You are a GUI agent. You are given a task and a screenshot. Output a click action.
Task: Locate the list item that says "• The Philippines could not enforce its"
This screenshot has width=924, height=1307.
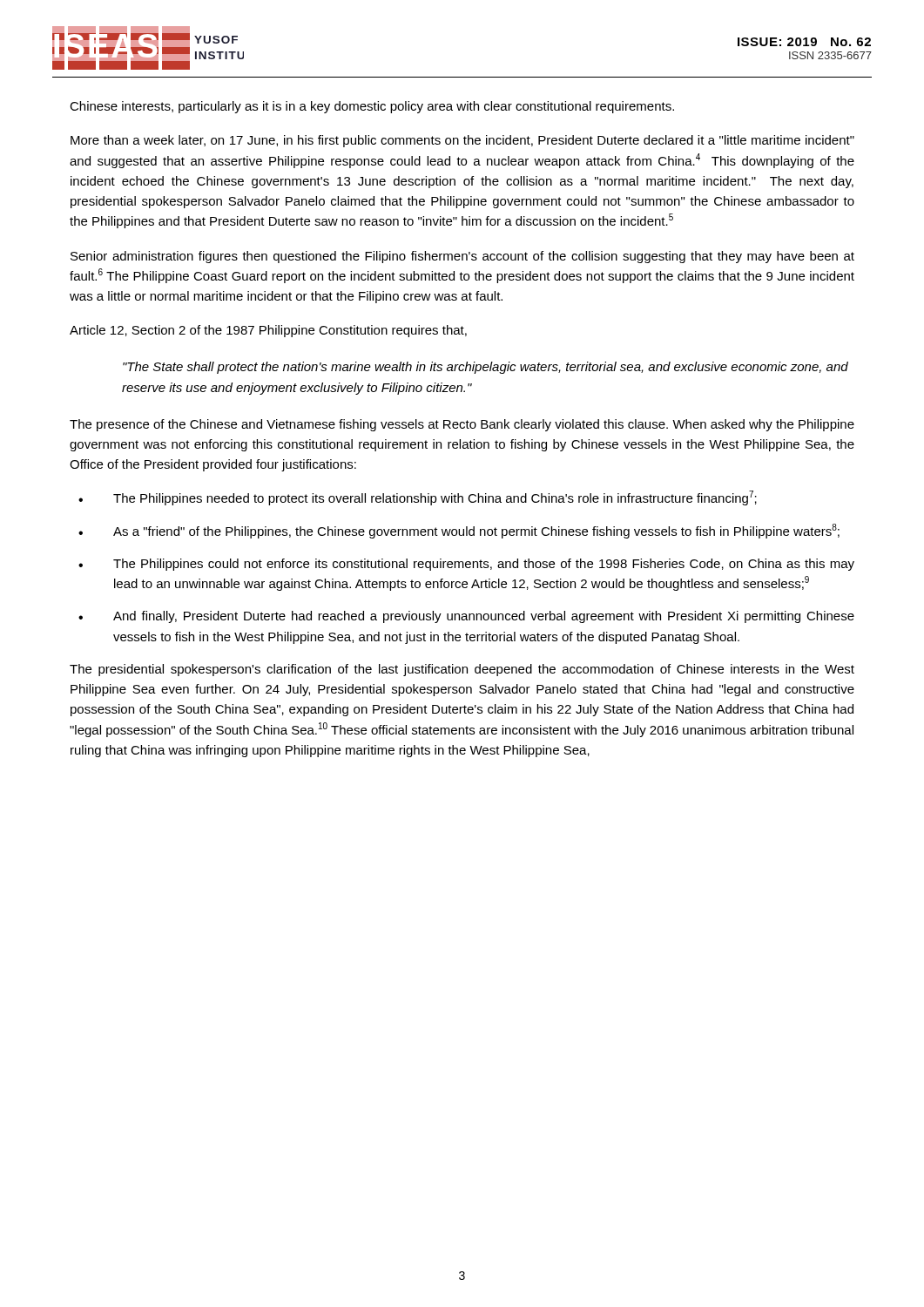pyautogui.click(x=466, y=573)
